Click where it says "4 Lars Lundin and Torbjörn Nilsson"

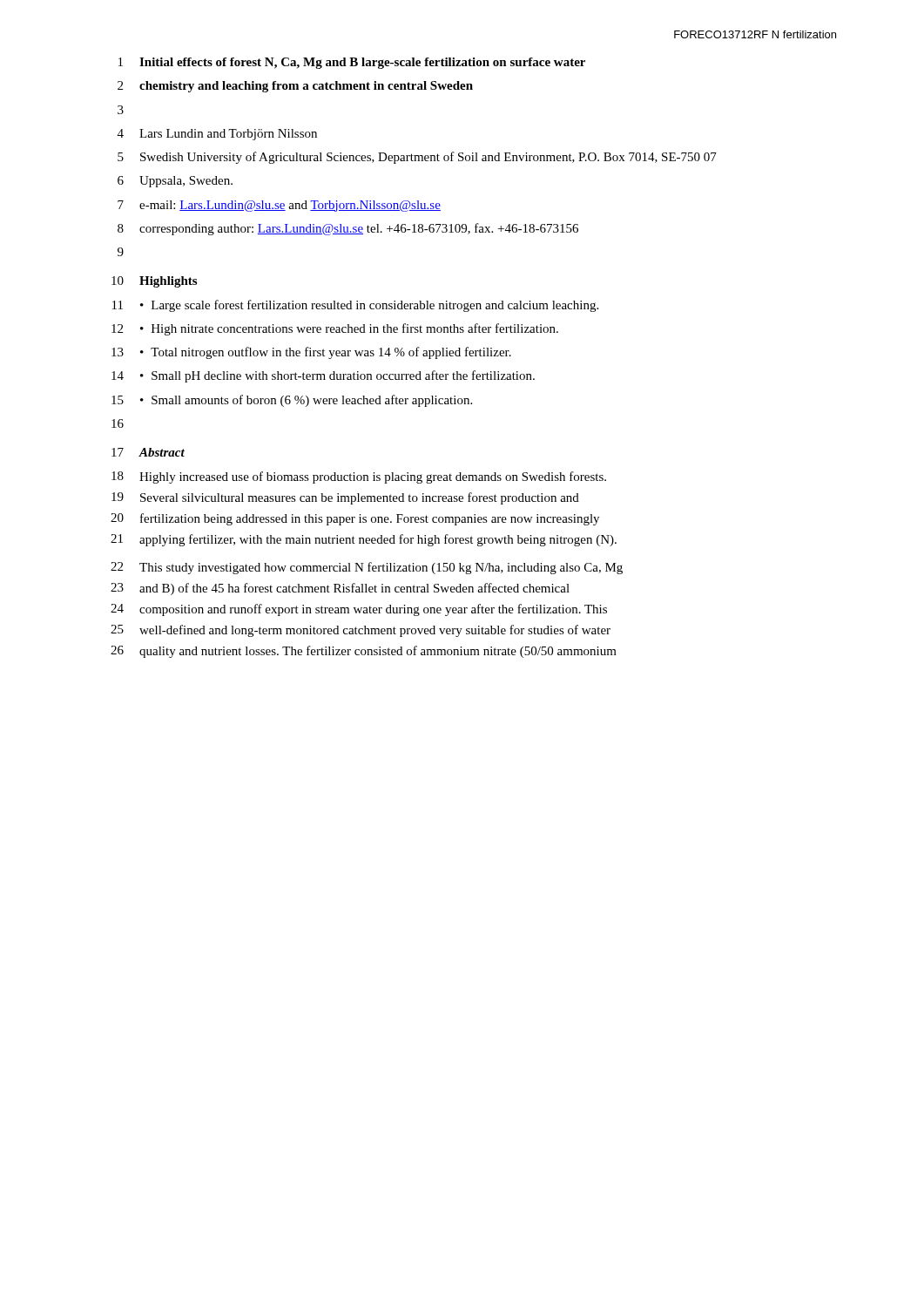coord(217,135)
